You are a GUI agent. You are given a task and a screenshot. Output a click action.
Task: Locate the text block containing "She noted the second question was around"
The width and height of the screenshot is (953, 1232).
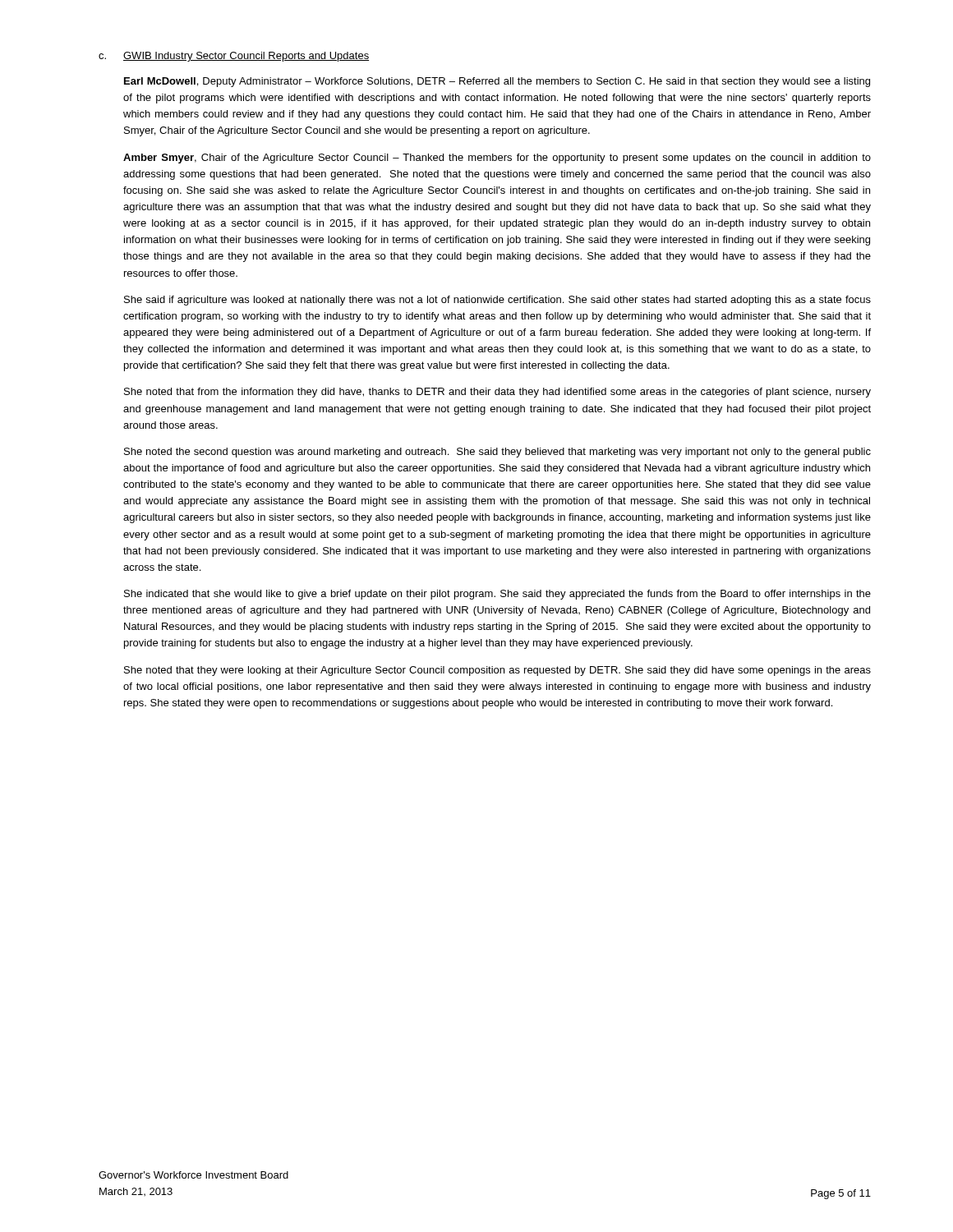[497, 509]
